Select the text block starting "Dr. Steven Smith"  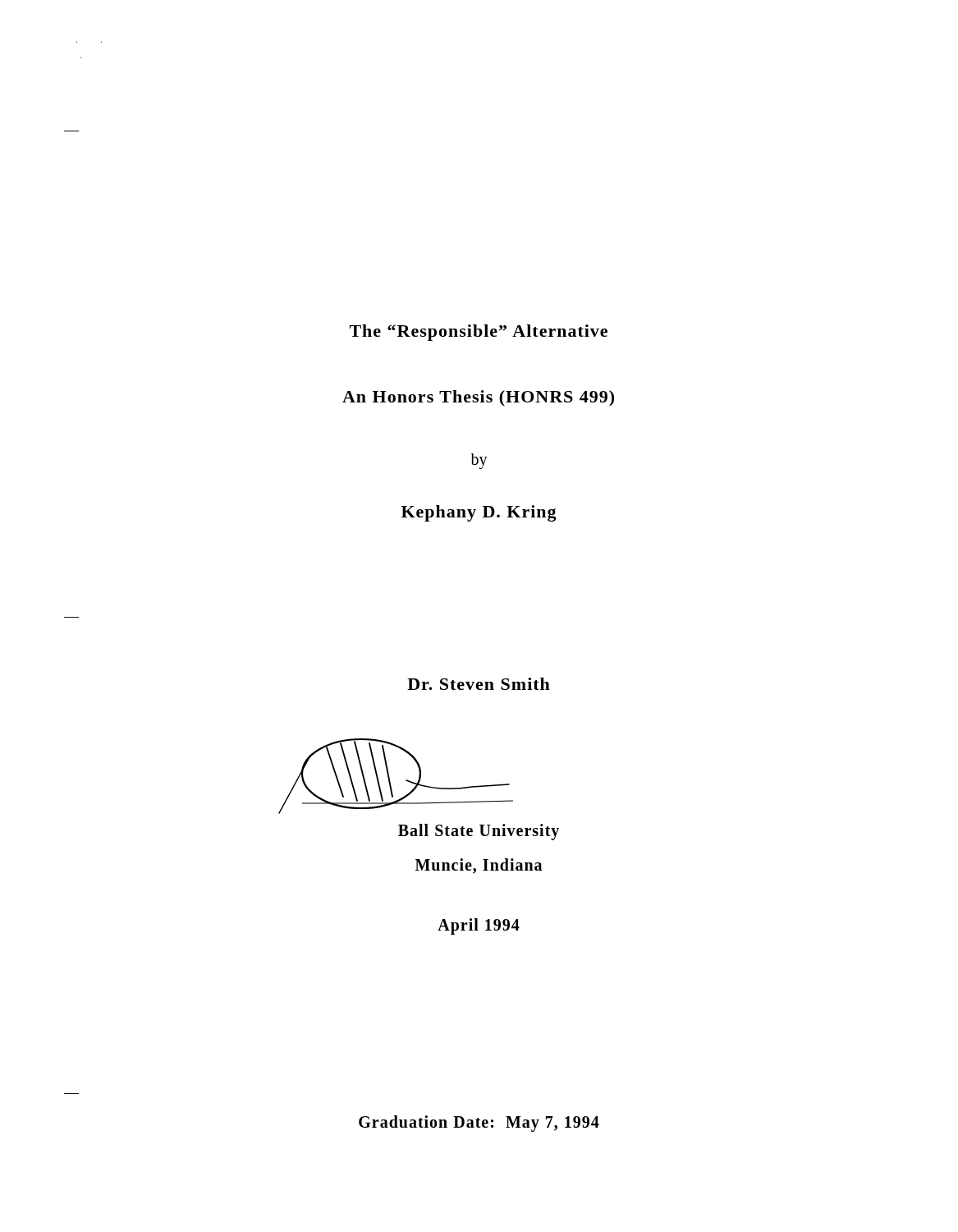coord(479,684)
